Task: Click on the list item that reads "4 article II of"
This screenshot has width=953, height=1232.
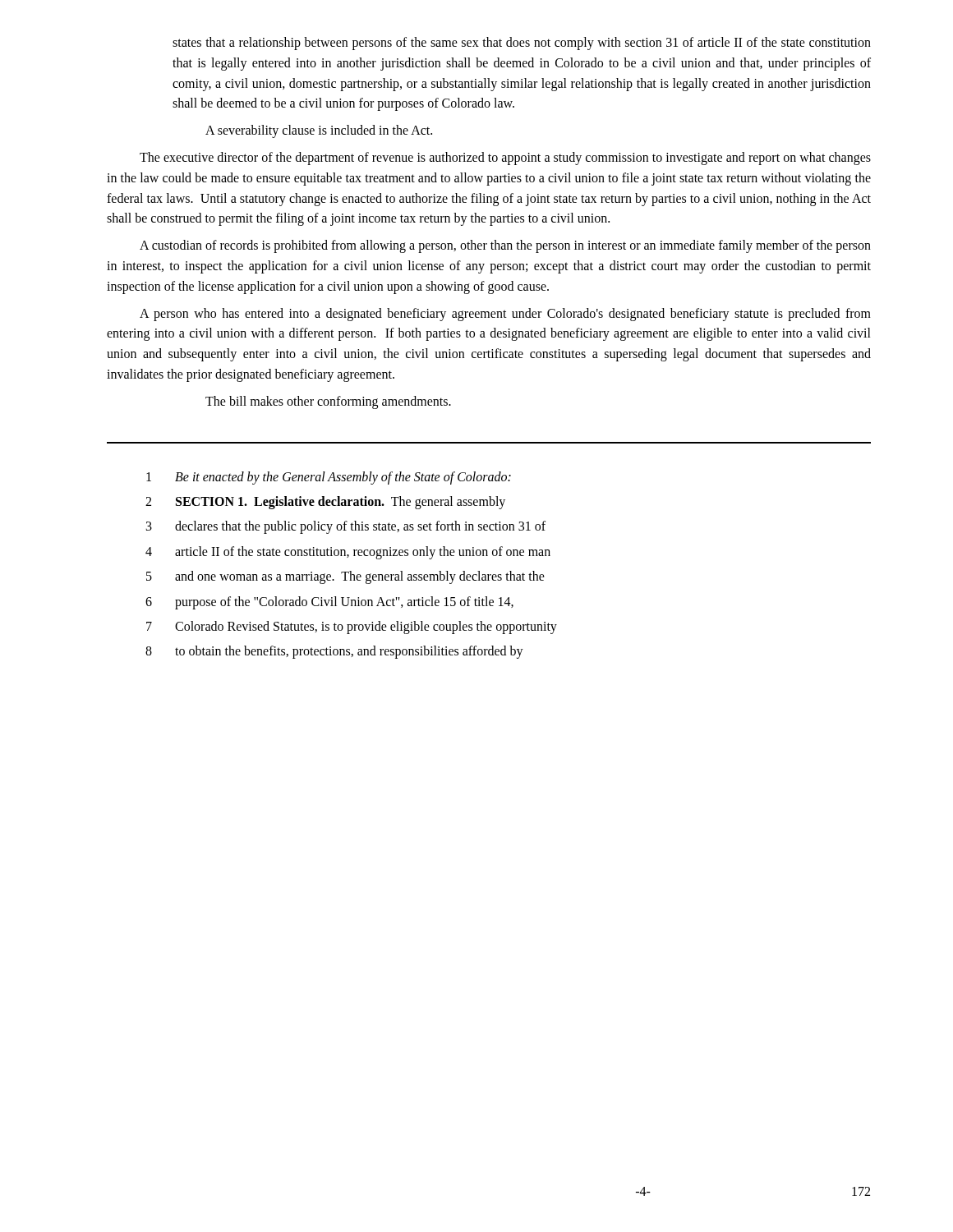Action: 489,552
